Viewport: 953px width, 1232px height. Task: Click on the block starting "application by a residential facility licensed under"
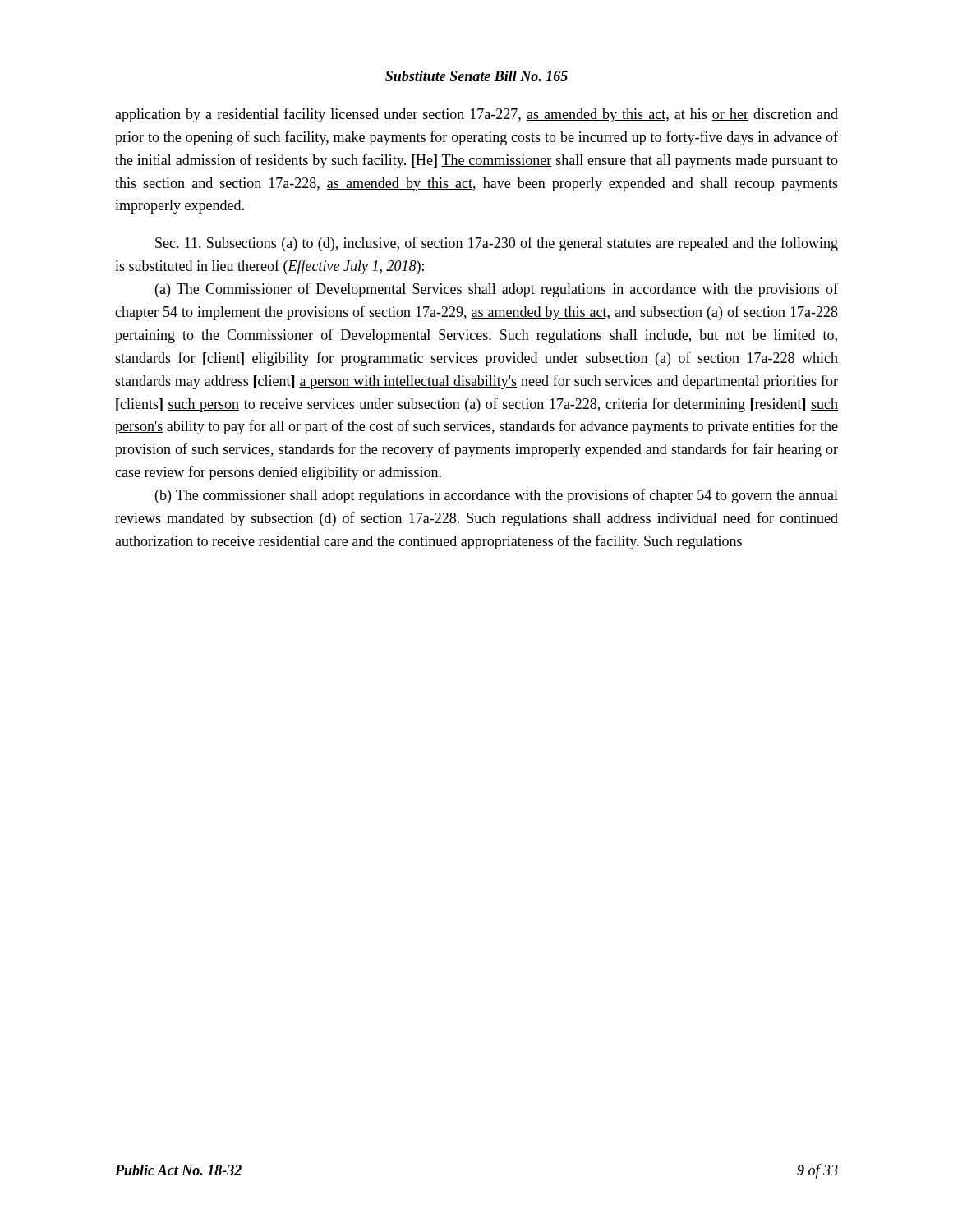point(476,161)
